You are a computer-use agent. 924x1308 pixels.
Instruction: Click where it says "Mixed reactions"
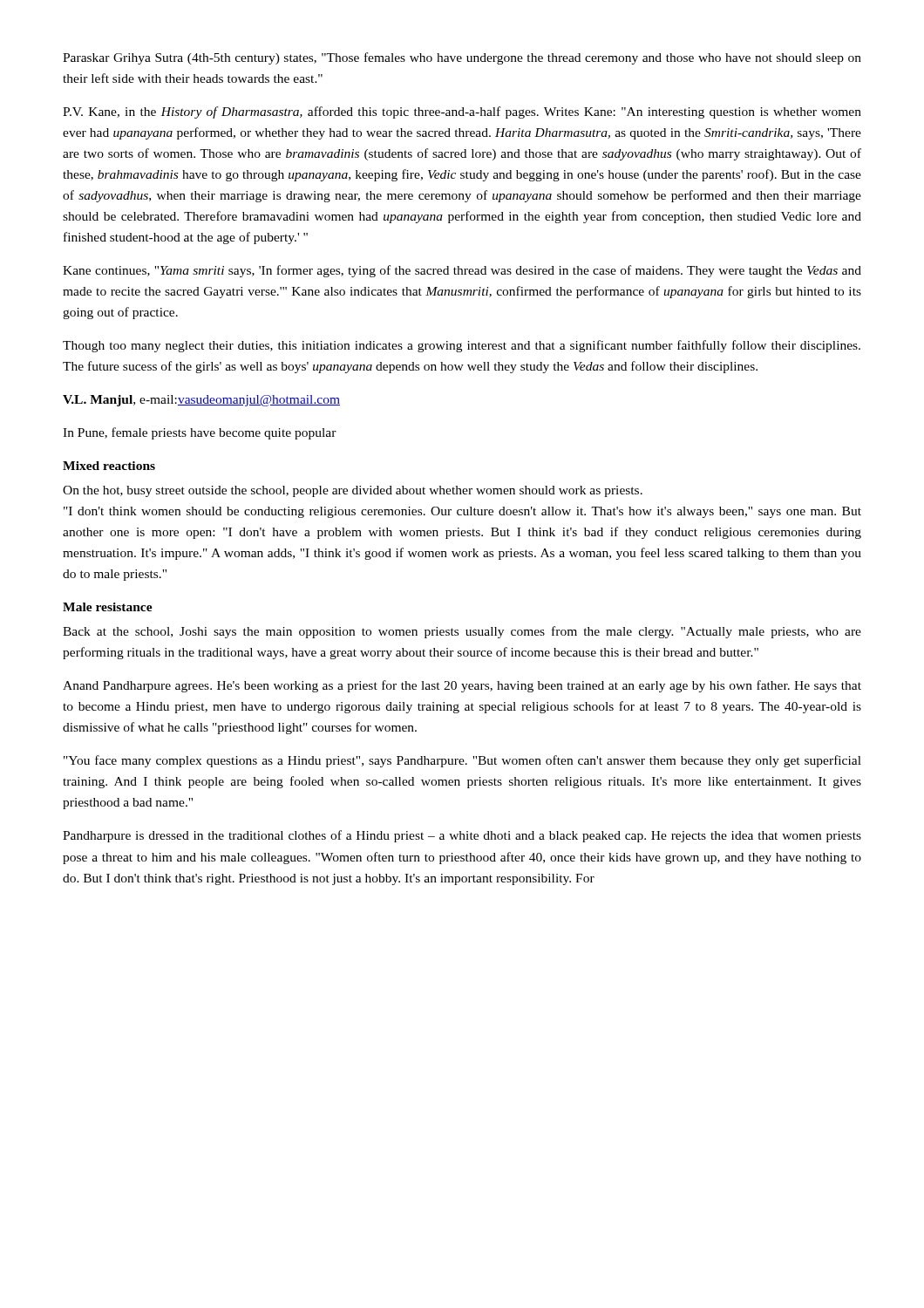coord(109,465)
